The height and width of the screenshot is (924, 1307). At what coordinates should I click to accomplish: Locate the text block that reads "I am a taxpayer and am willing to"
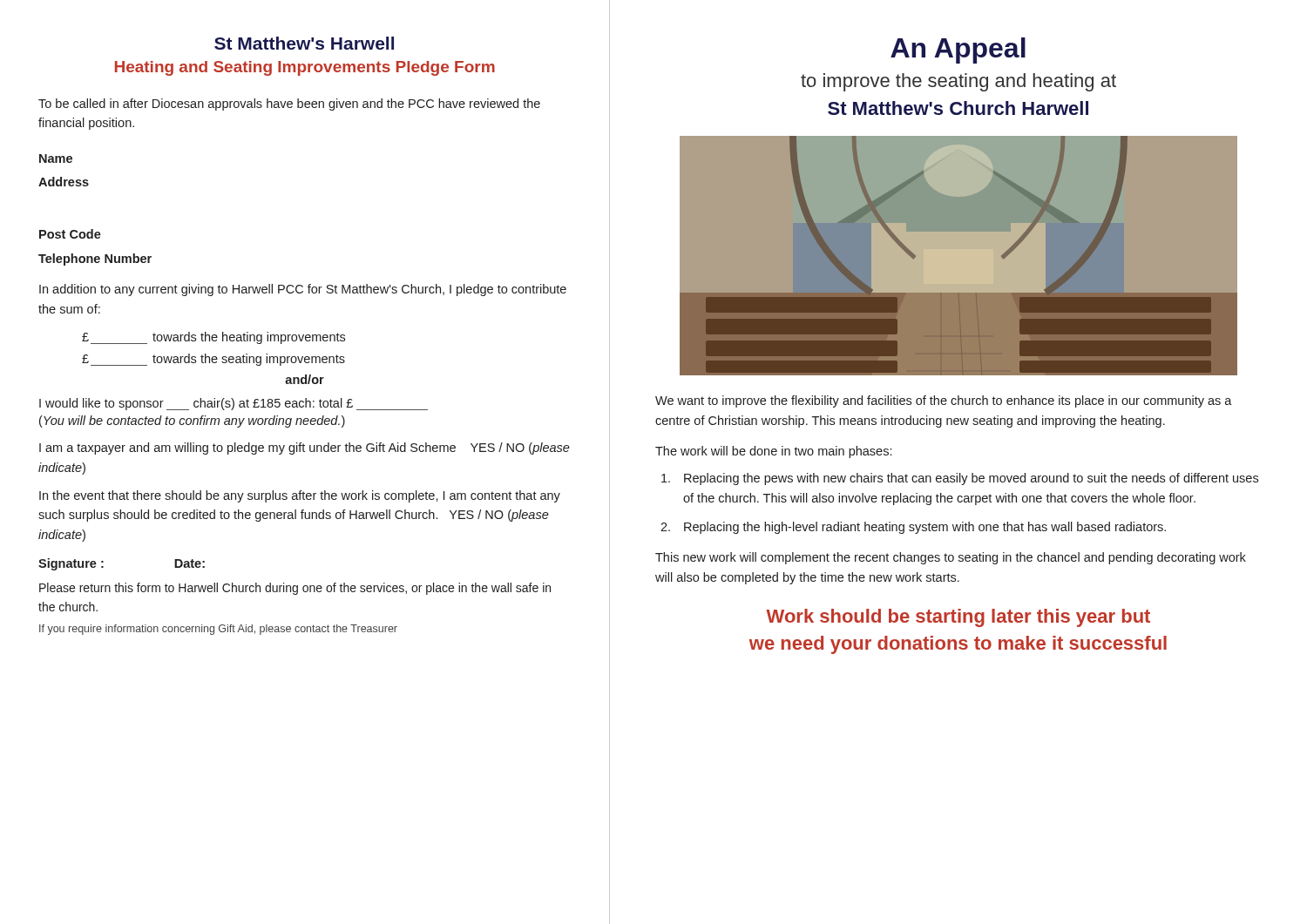point(304,457)
